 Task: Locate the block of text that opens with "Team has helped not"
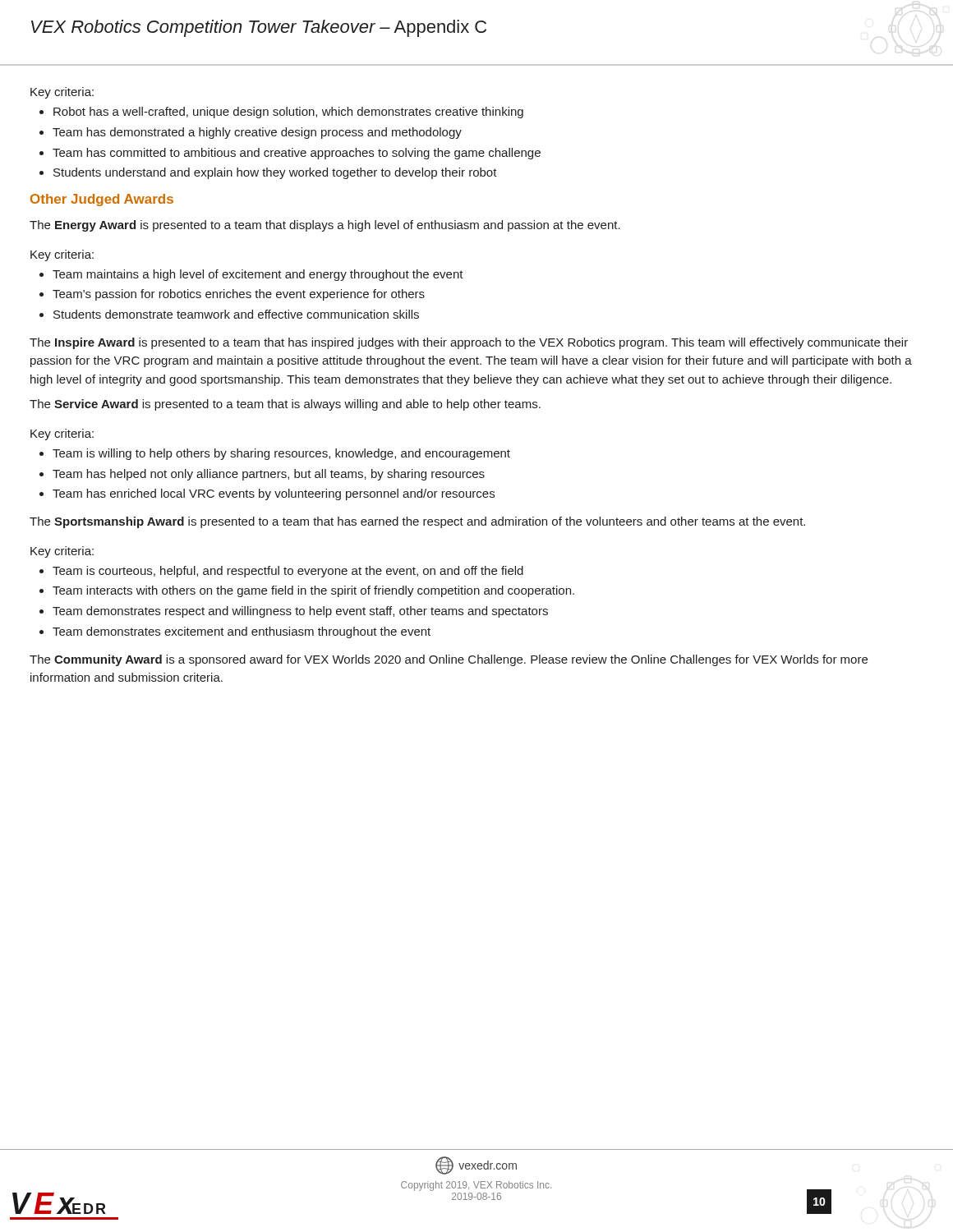click(269, 473)
